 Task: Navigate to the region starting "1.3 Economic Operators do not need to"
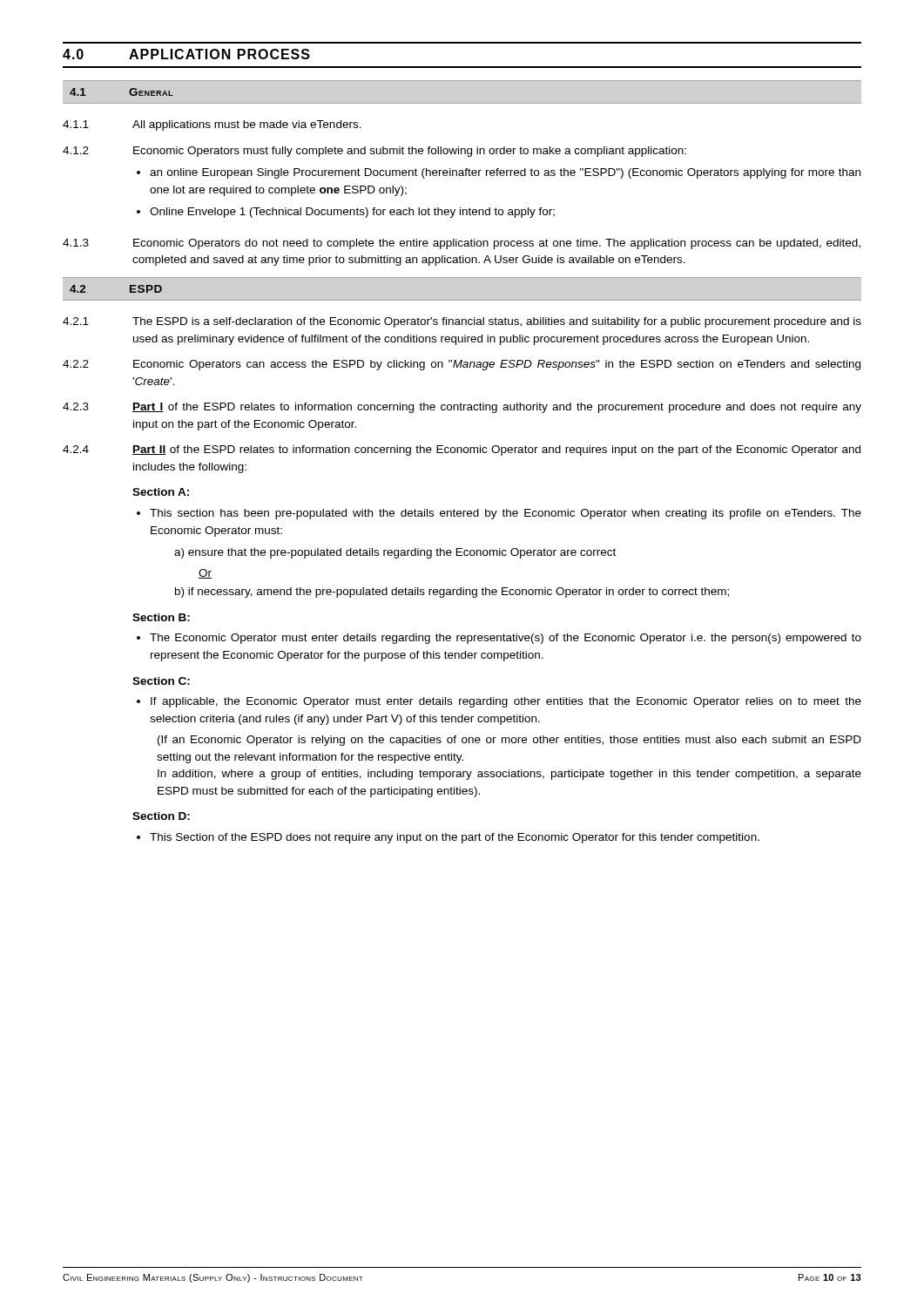462,251
